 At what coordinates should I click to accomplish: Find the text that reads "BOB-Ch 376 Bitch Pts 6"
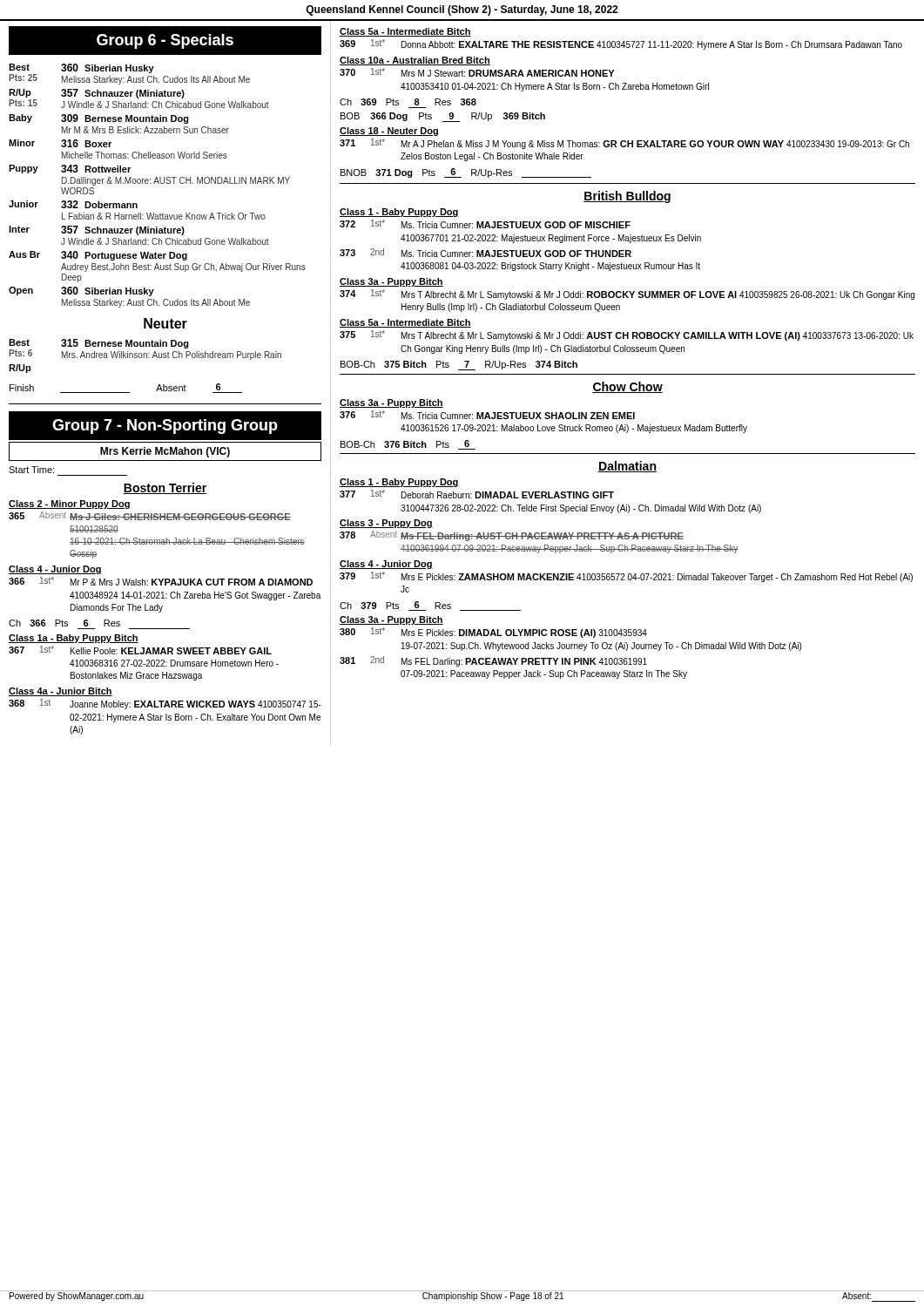408,444
